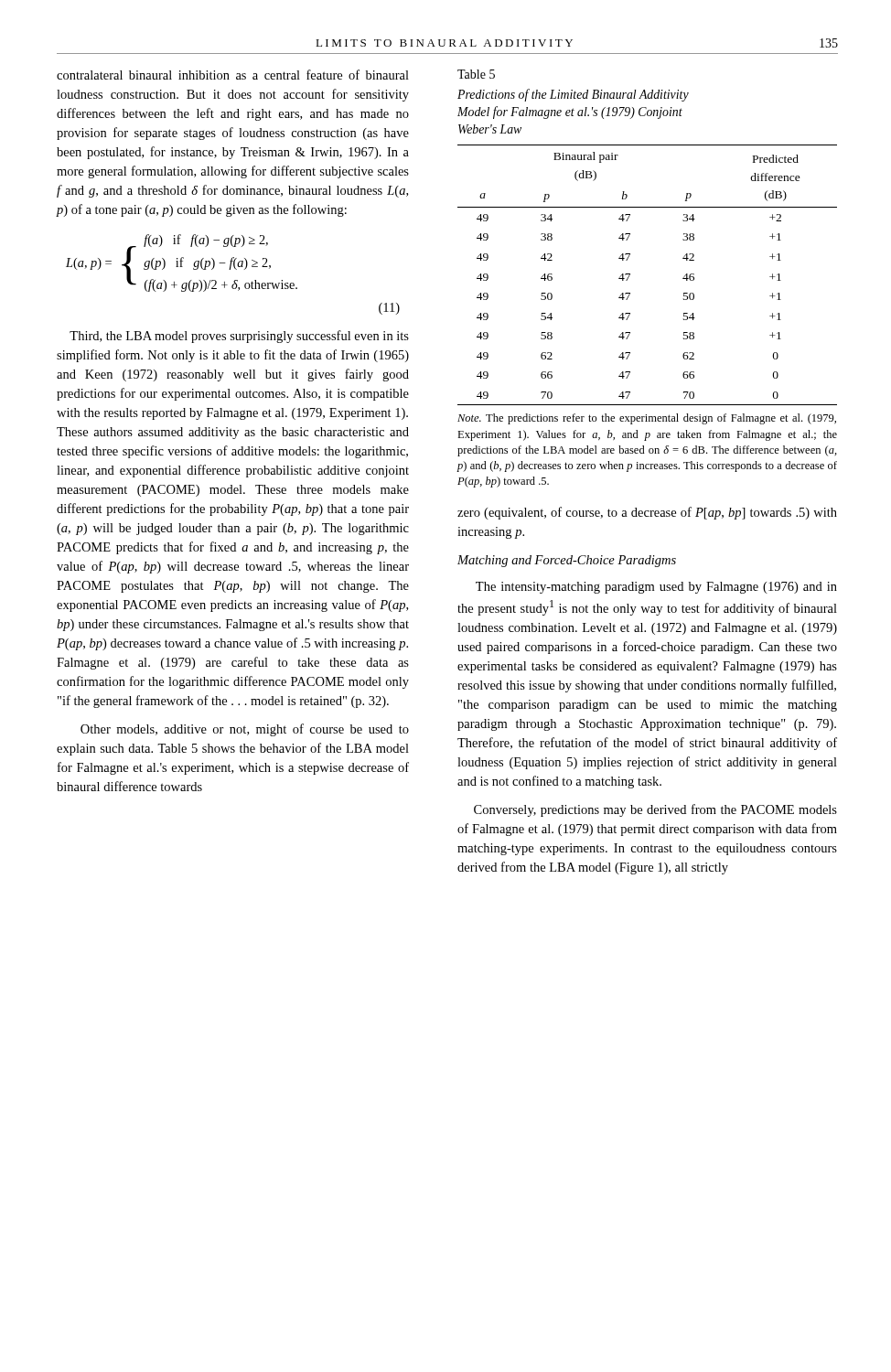Click on the text block that reads "Third, the LBA"
Viewport: 891px width, 1372px height.
coord(233,518)
